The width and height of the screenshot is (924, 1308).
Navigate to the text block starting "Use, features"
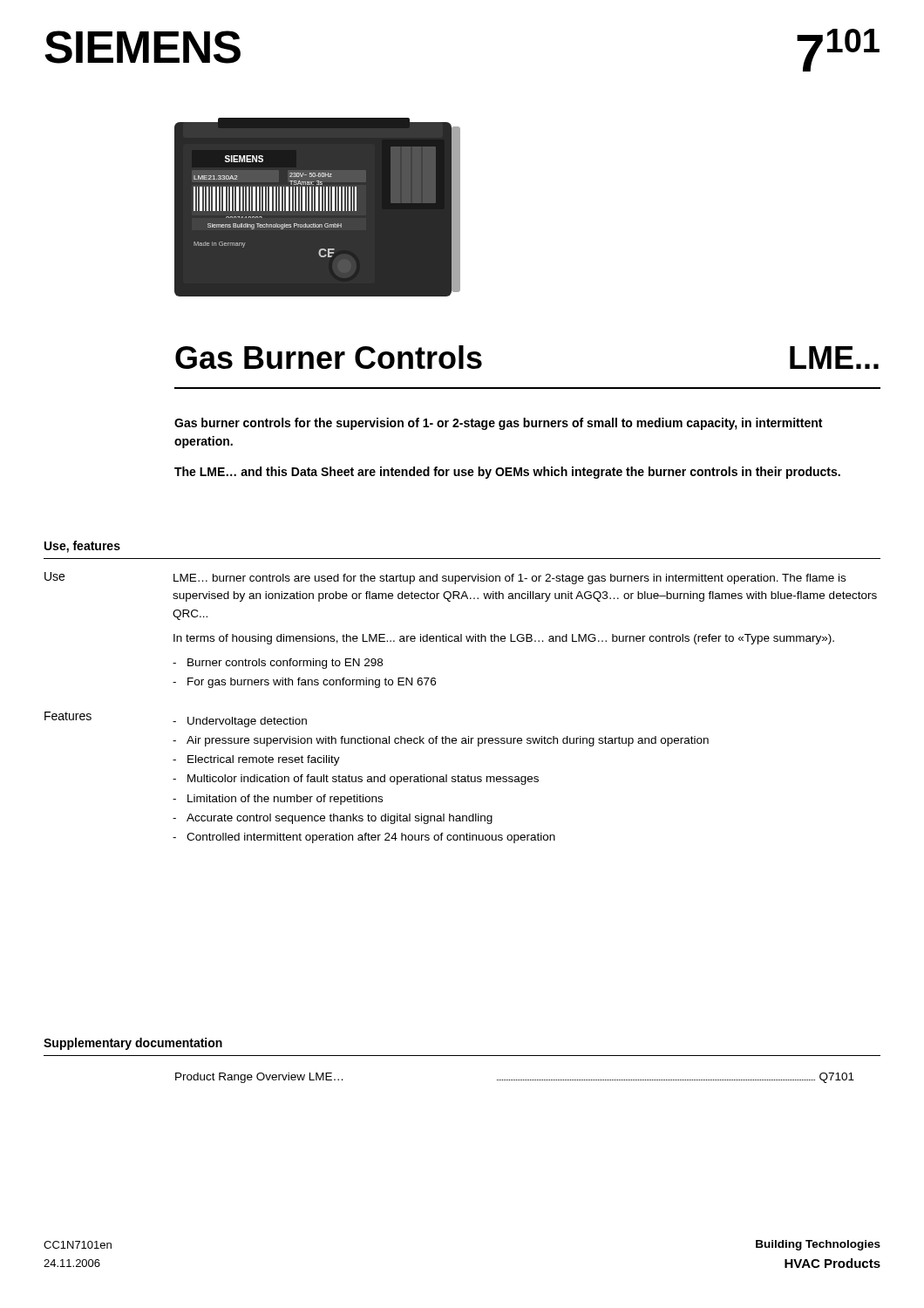[82, 546]
